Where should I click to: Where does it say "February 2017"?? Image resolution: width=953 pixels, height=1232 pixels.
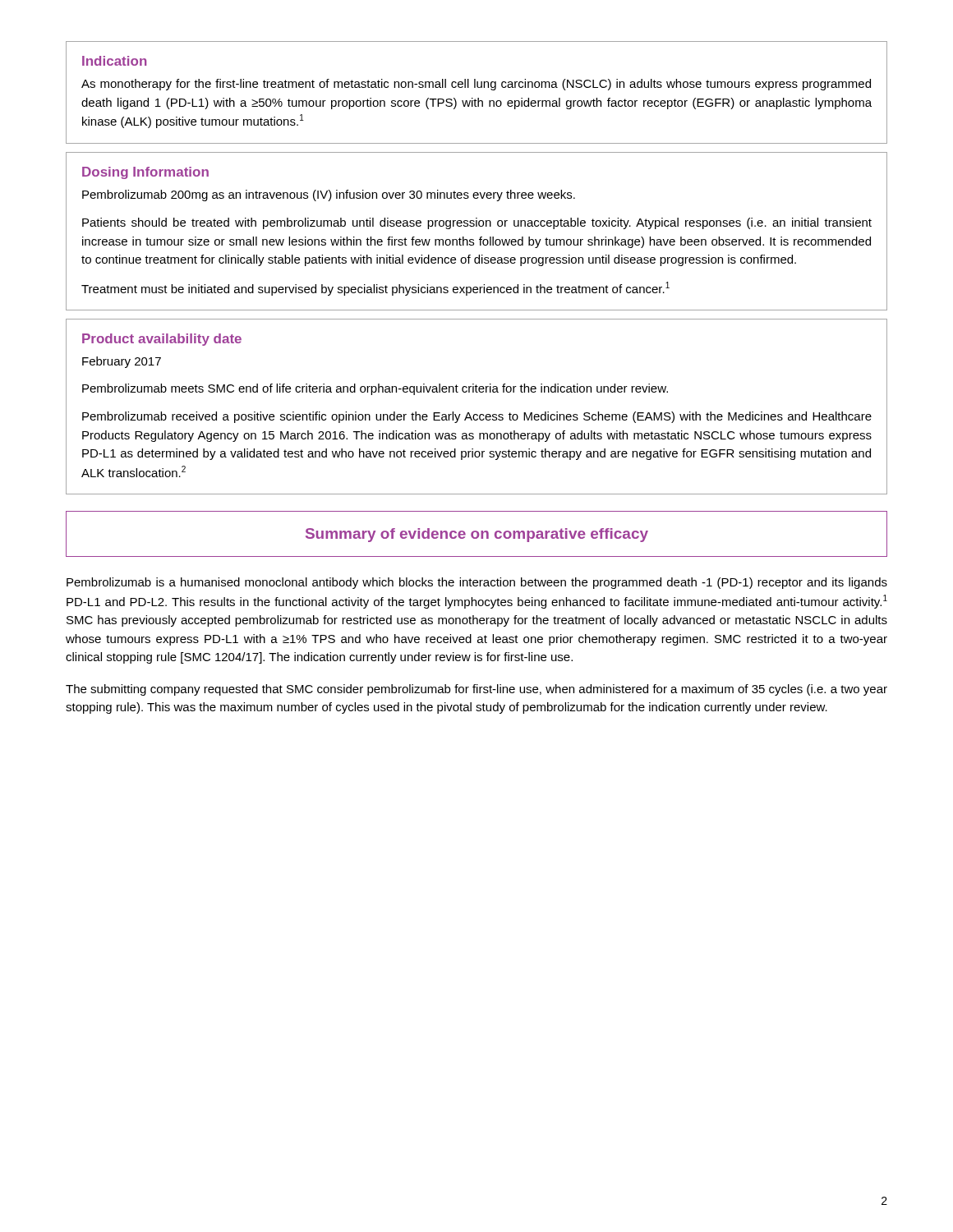tap(121, 361)
